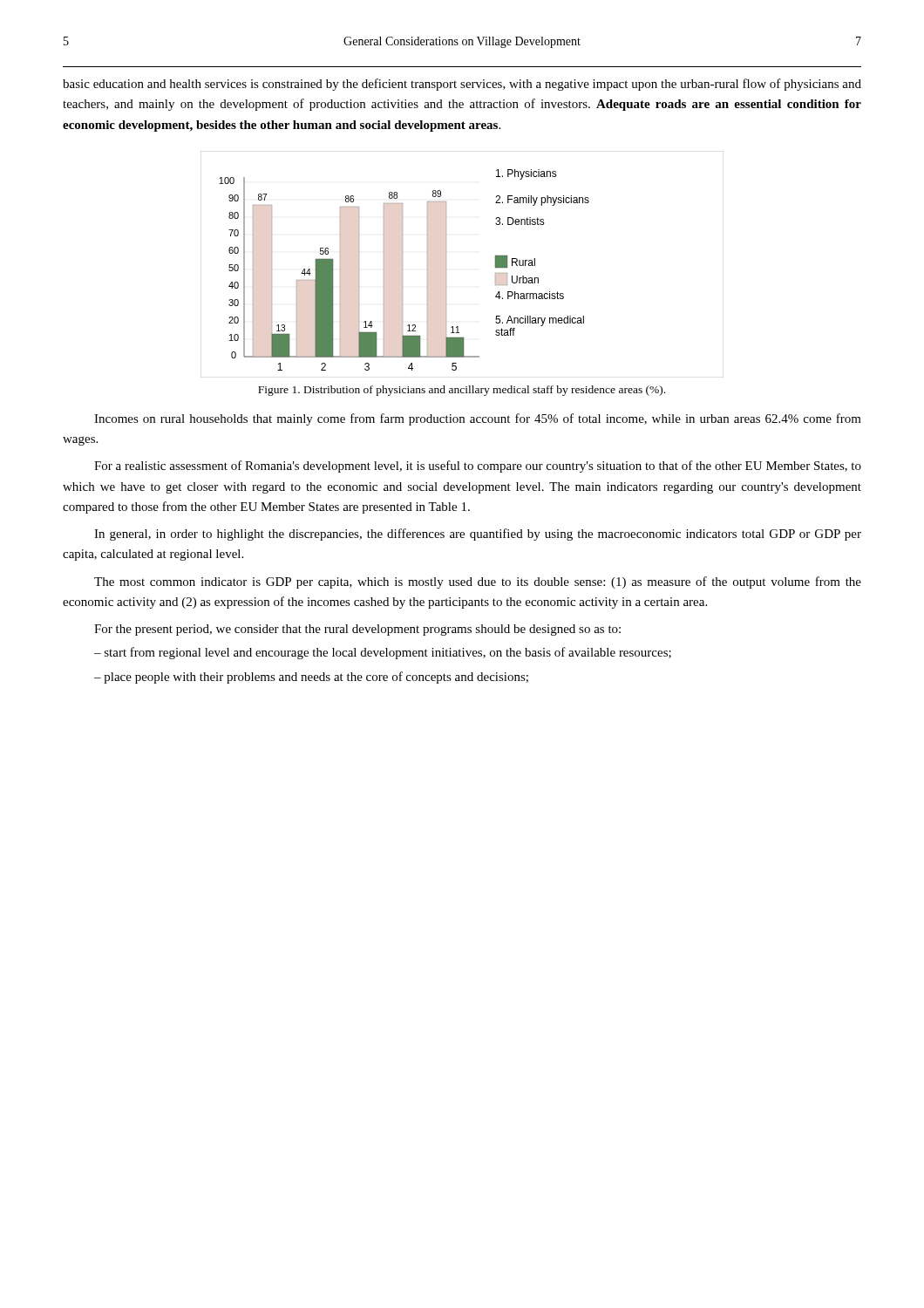The width and height of the screenshot is (924, 1308).
Task: Point to the block beginning "Incomes on rural households that"
Action: [x=462, y=429]
